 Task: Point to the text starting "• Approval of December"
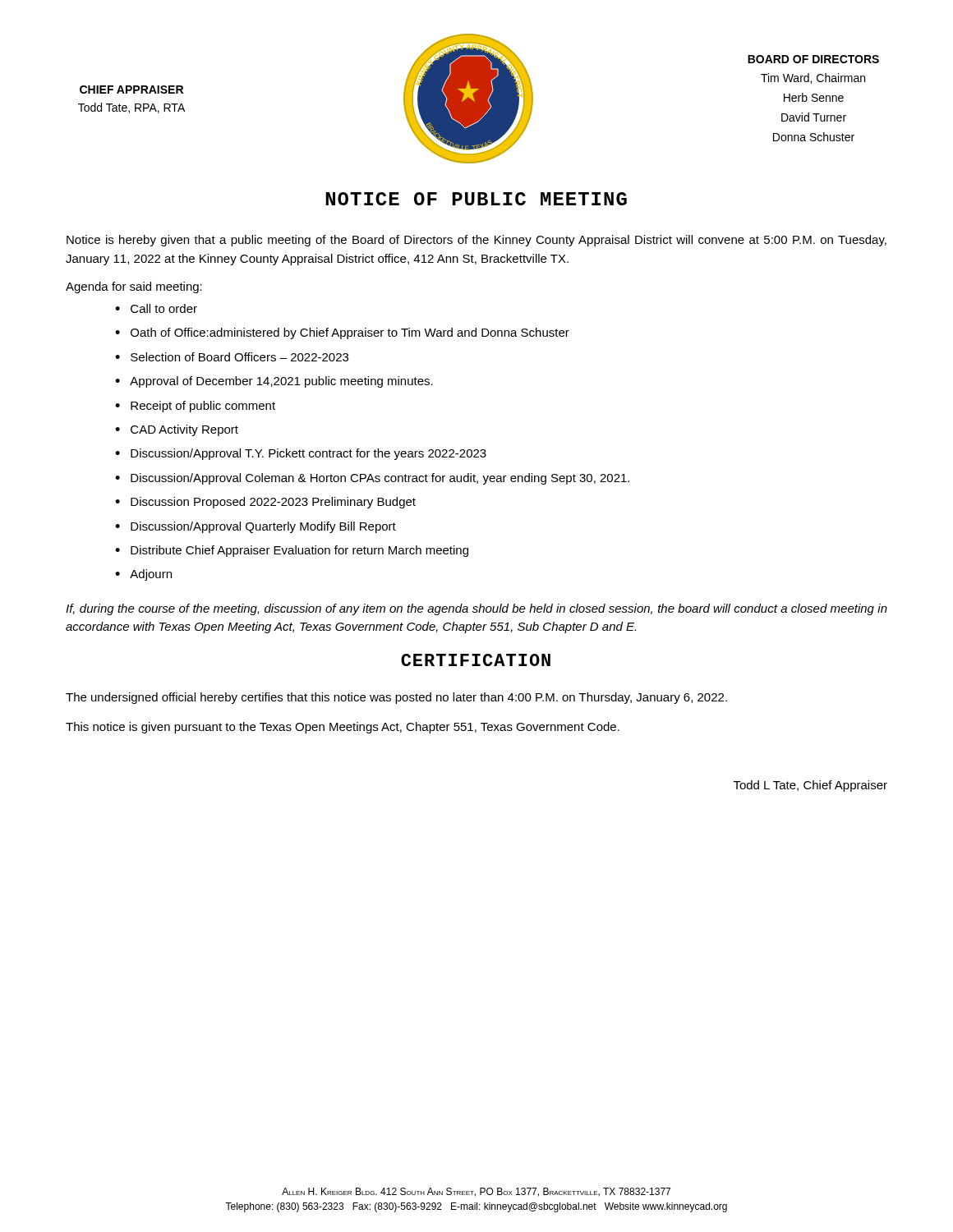pyautogui.click(x=274, y=382)
